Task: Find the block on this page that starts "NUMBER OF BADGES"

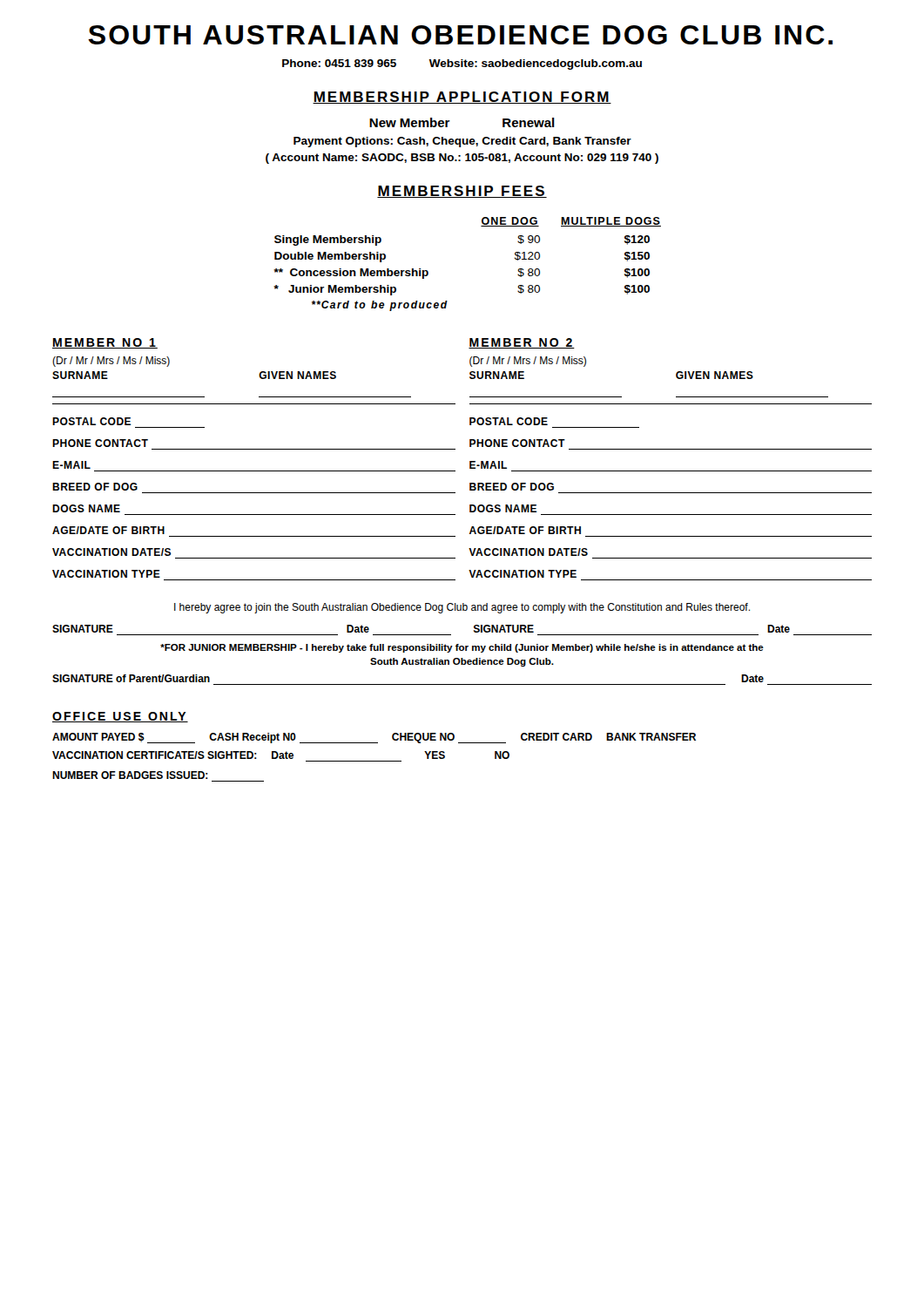Action: [158, 775]
